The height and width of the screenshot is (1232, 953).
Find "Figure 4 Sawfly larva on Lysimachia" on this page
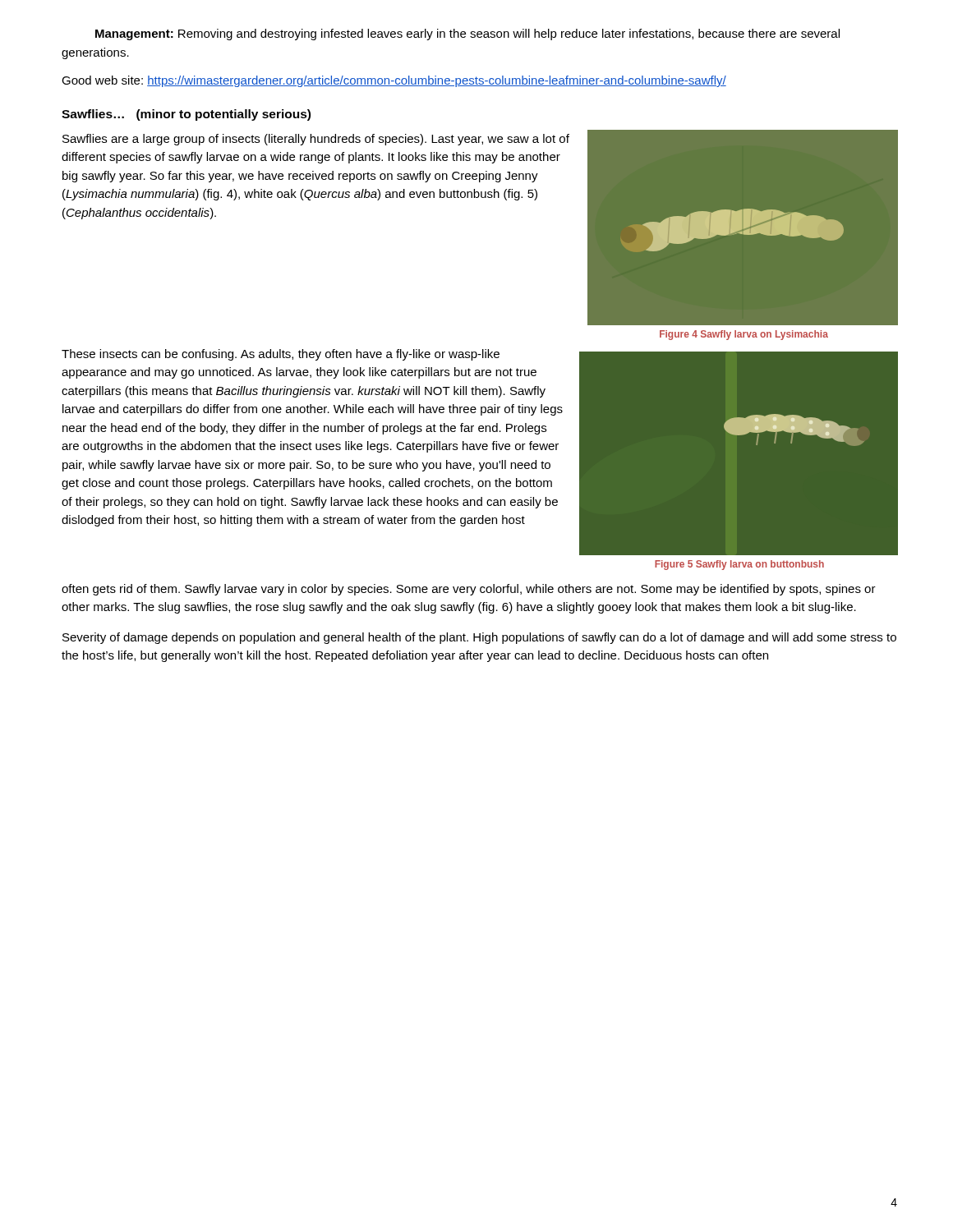[743, 334]
